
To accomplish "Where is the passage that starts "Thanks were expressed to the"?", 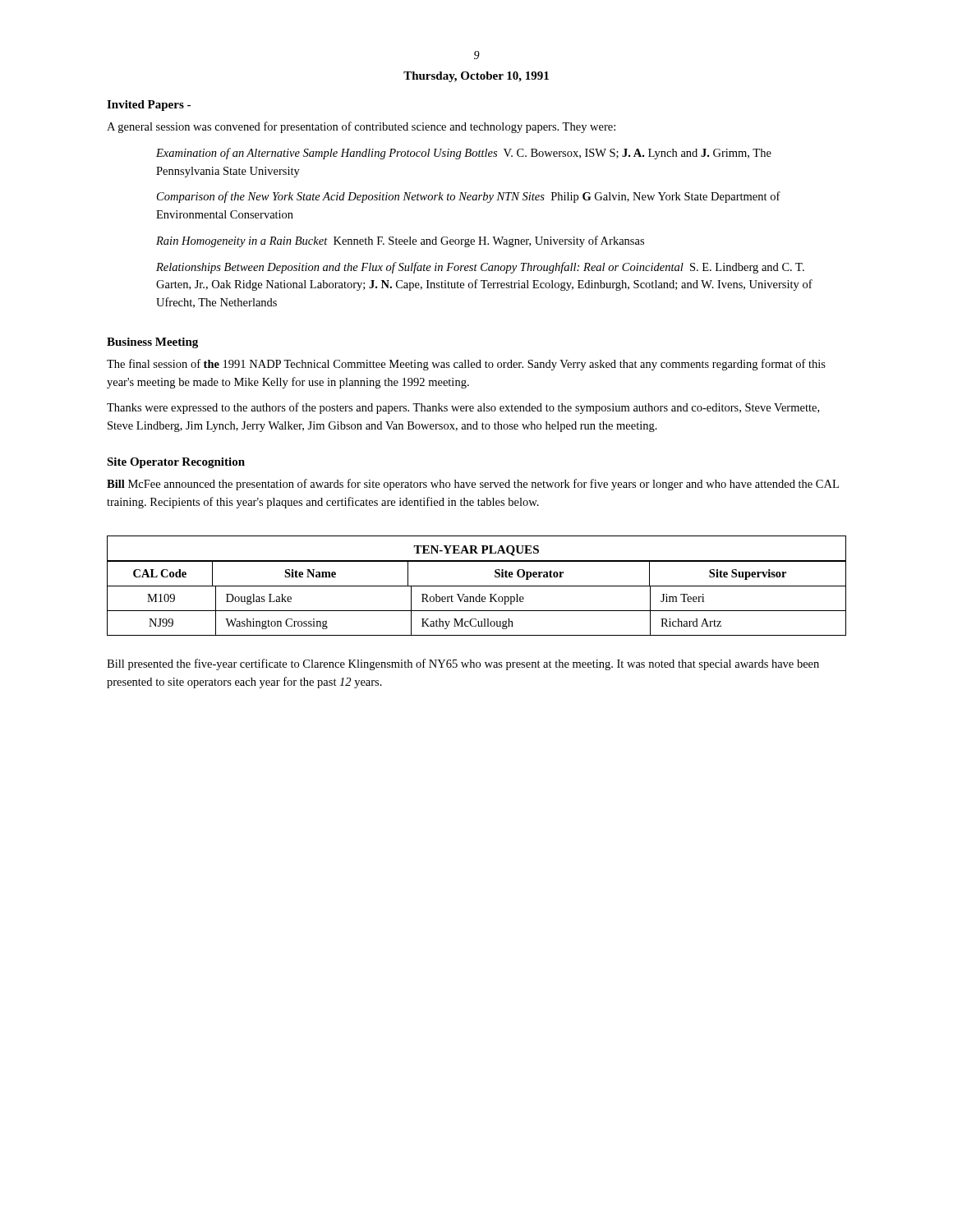I will click(x=463, y=417).
